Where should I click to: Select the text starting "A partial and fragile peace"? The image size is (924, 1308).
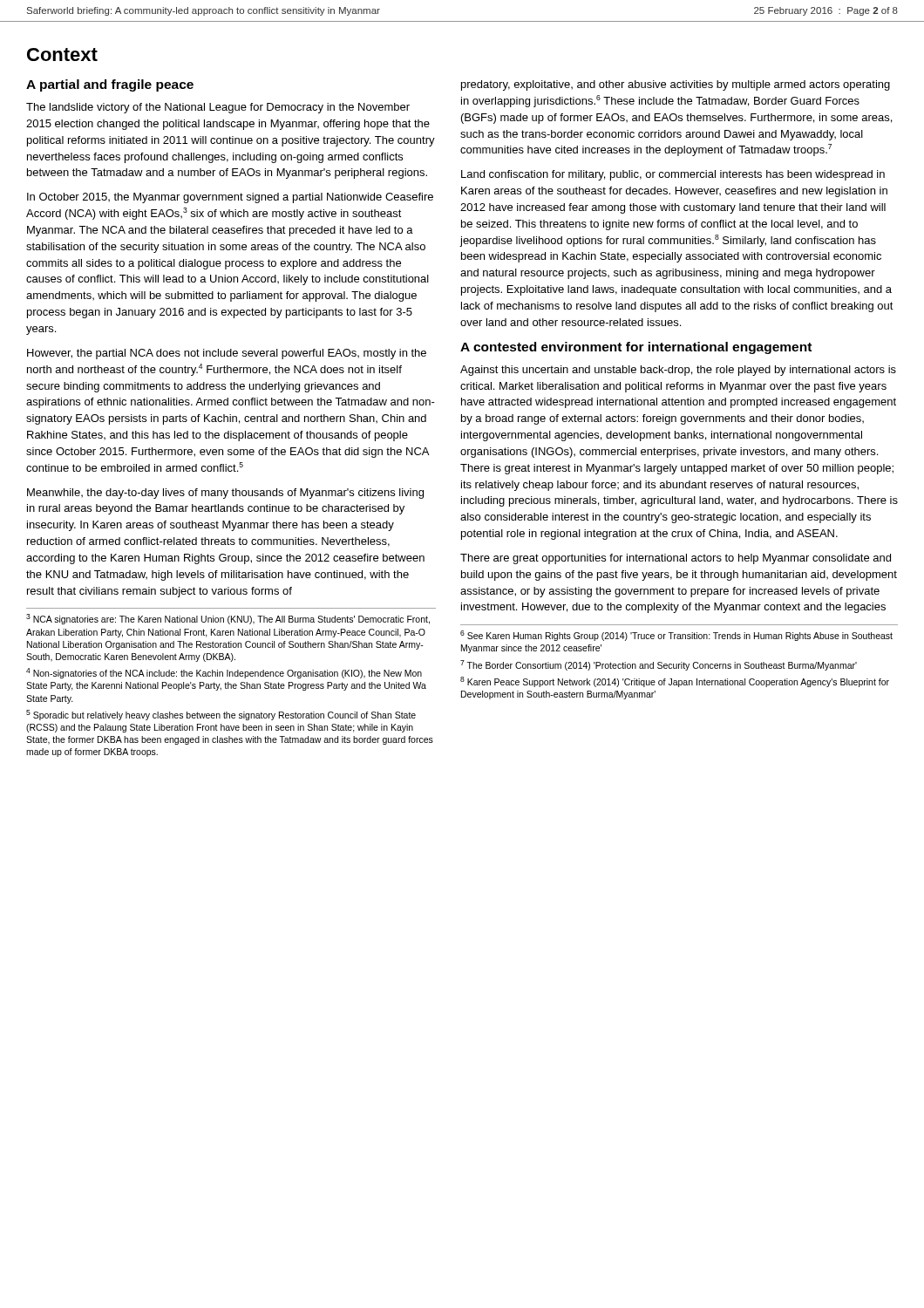[x=110, y=85]
